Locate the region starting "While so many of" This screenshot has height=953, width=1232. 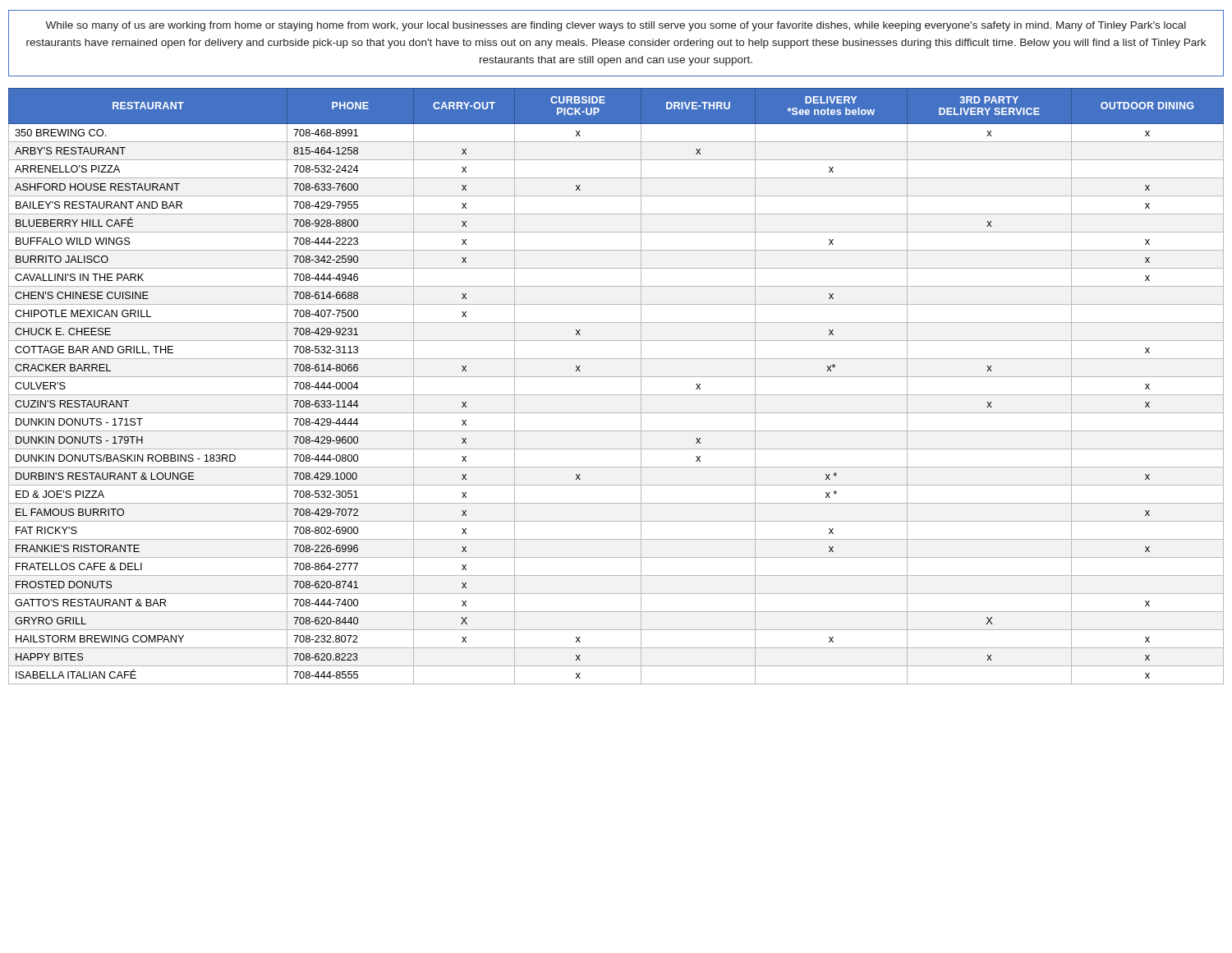click(x=616, y=42)
